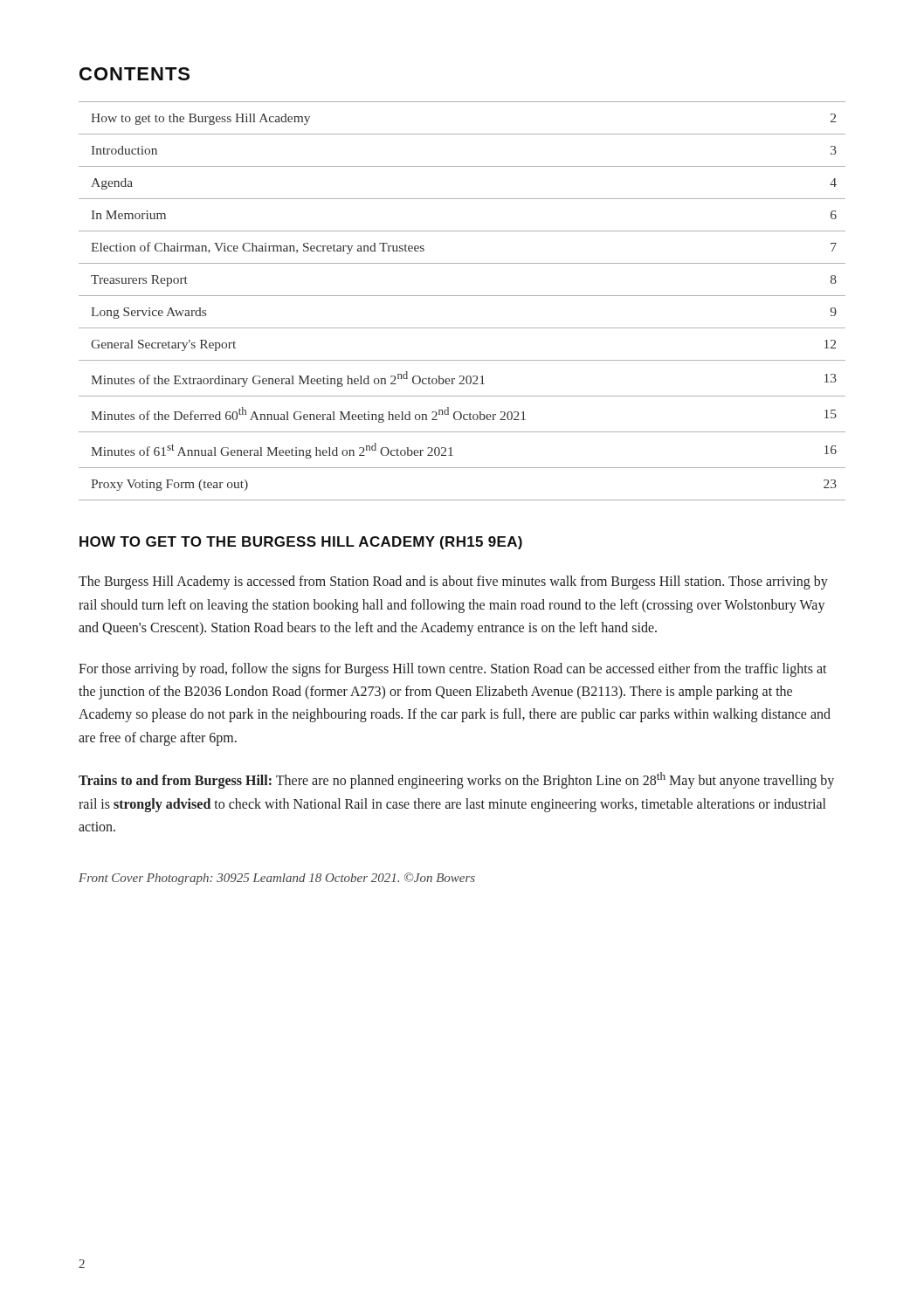Find the title
924x1310 pixels.
(x=135, y=74)
